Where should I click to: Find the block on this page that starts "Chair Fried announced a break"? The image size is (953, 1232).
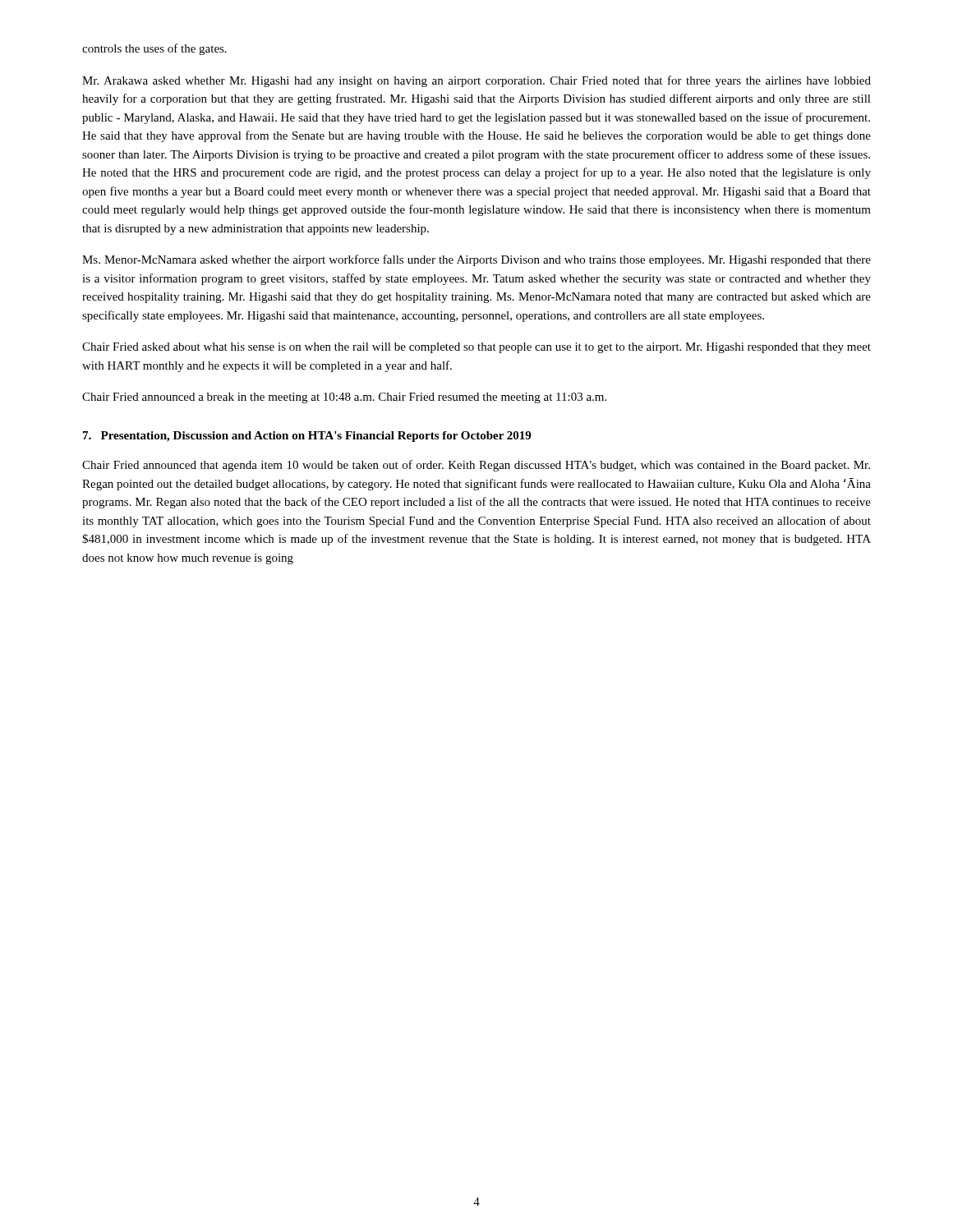click(x=476, y=397)
